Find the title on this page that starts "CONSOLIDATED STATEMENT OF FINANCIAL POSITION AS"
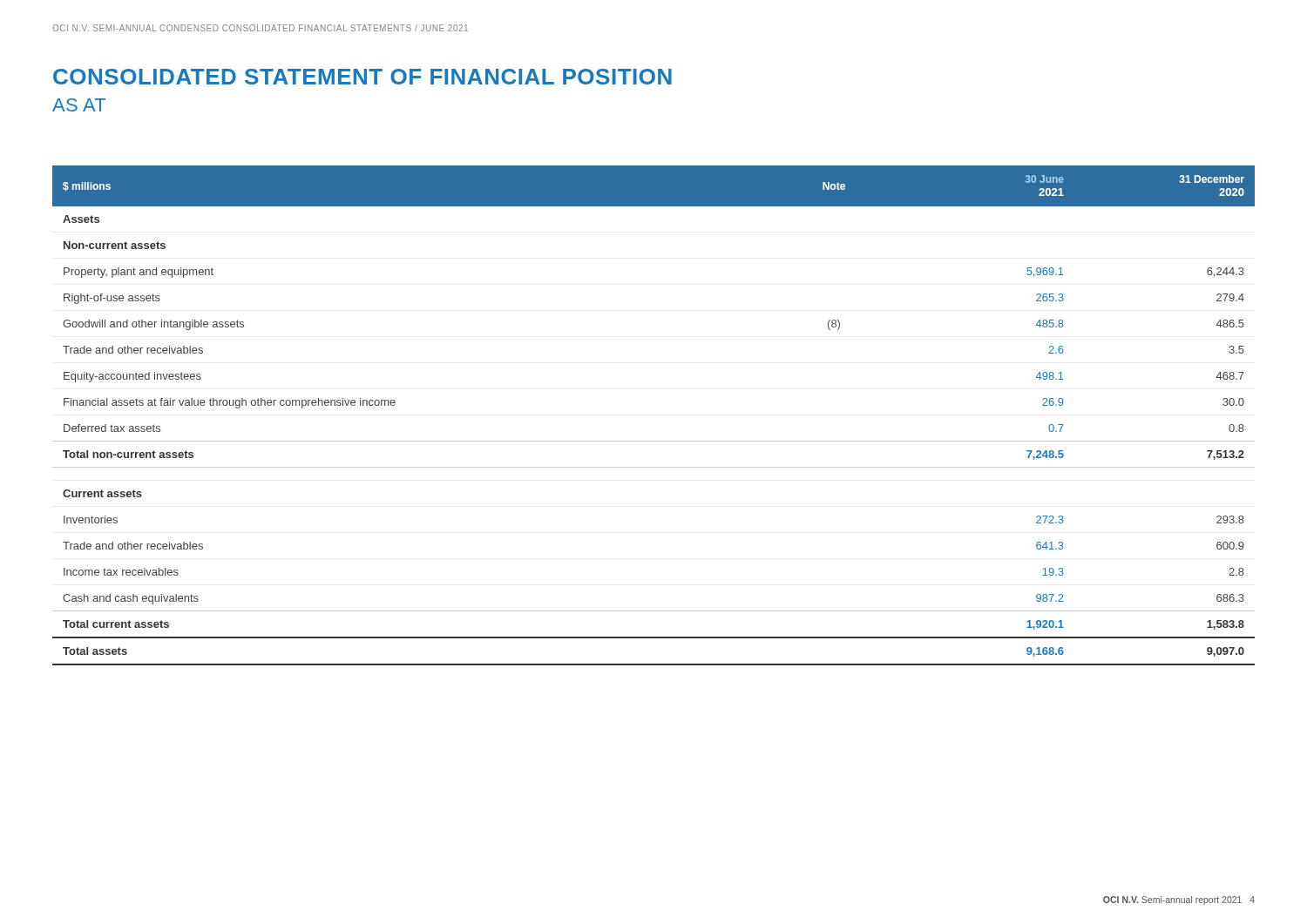This screenshot has height=924, width=1307. coord(363,89)
